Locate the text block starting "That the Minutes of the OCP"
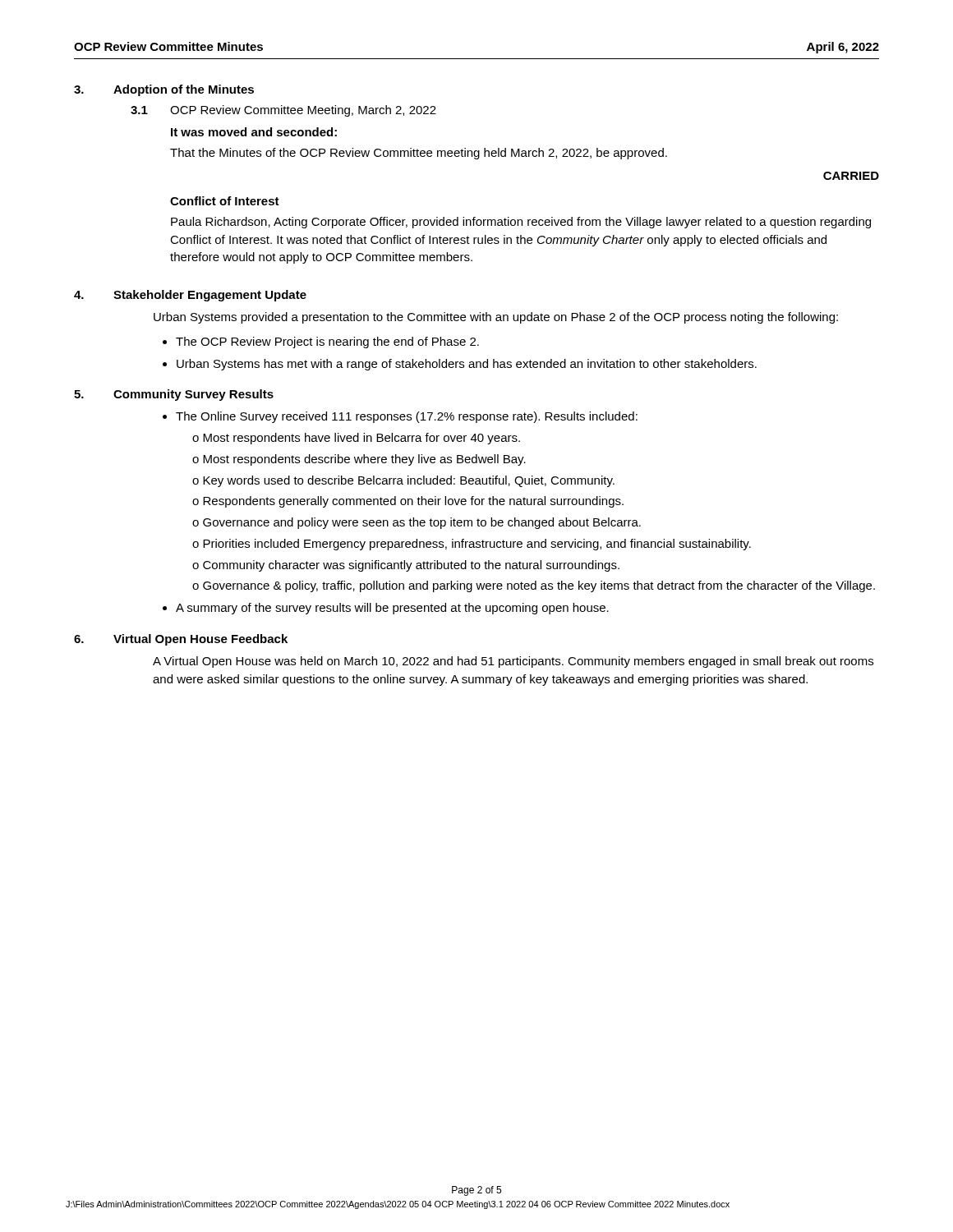 525,153
